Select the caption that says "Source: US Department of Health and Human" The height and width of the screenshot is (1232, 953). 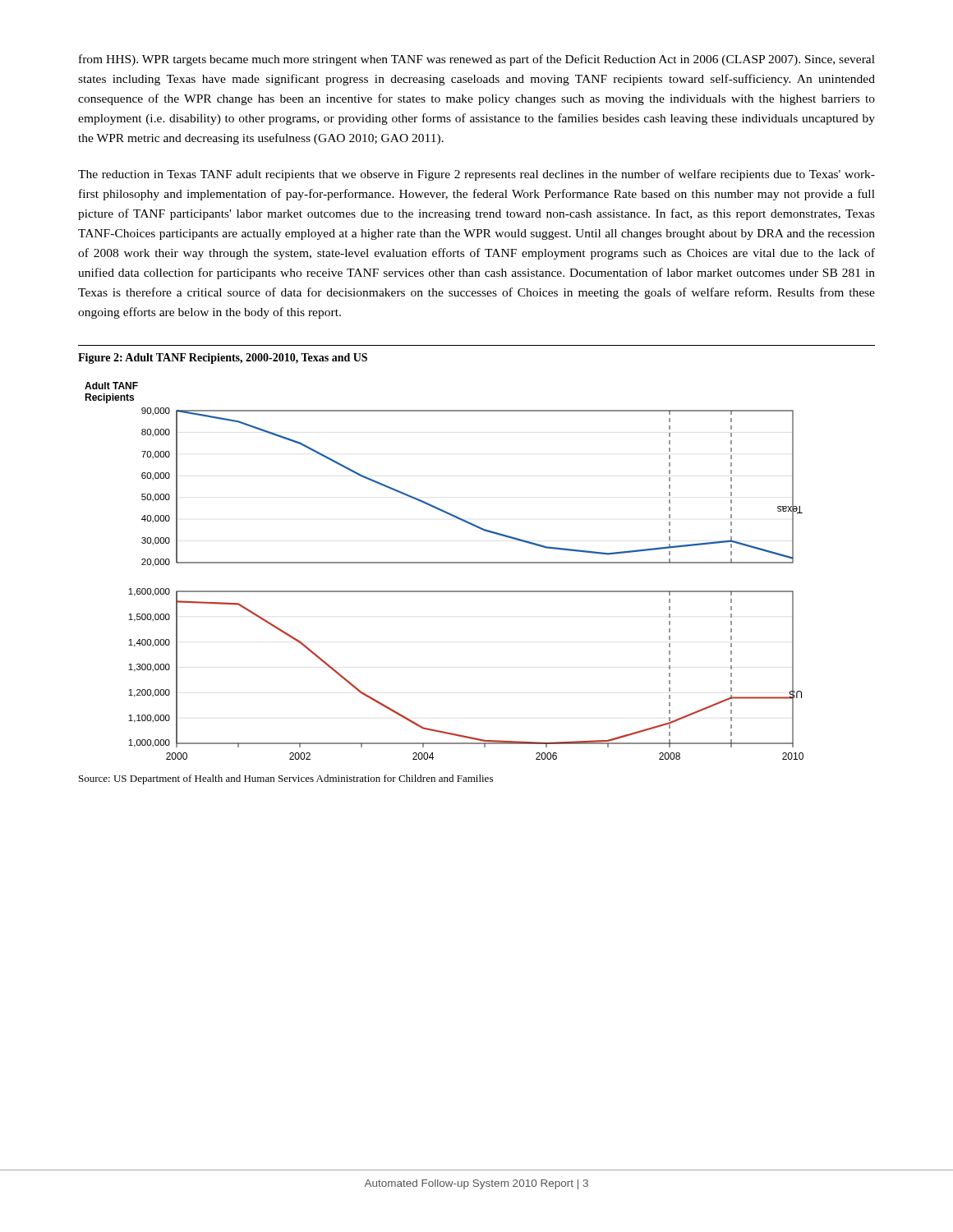pos(286,778)
